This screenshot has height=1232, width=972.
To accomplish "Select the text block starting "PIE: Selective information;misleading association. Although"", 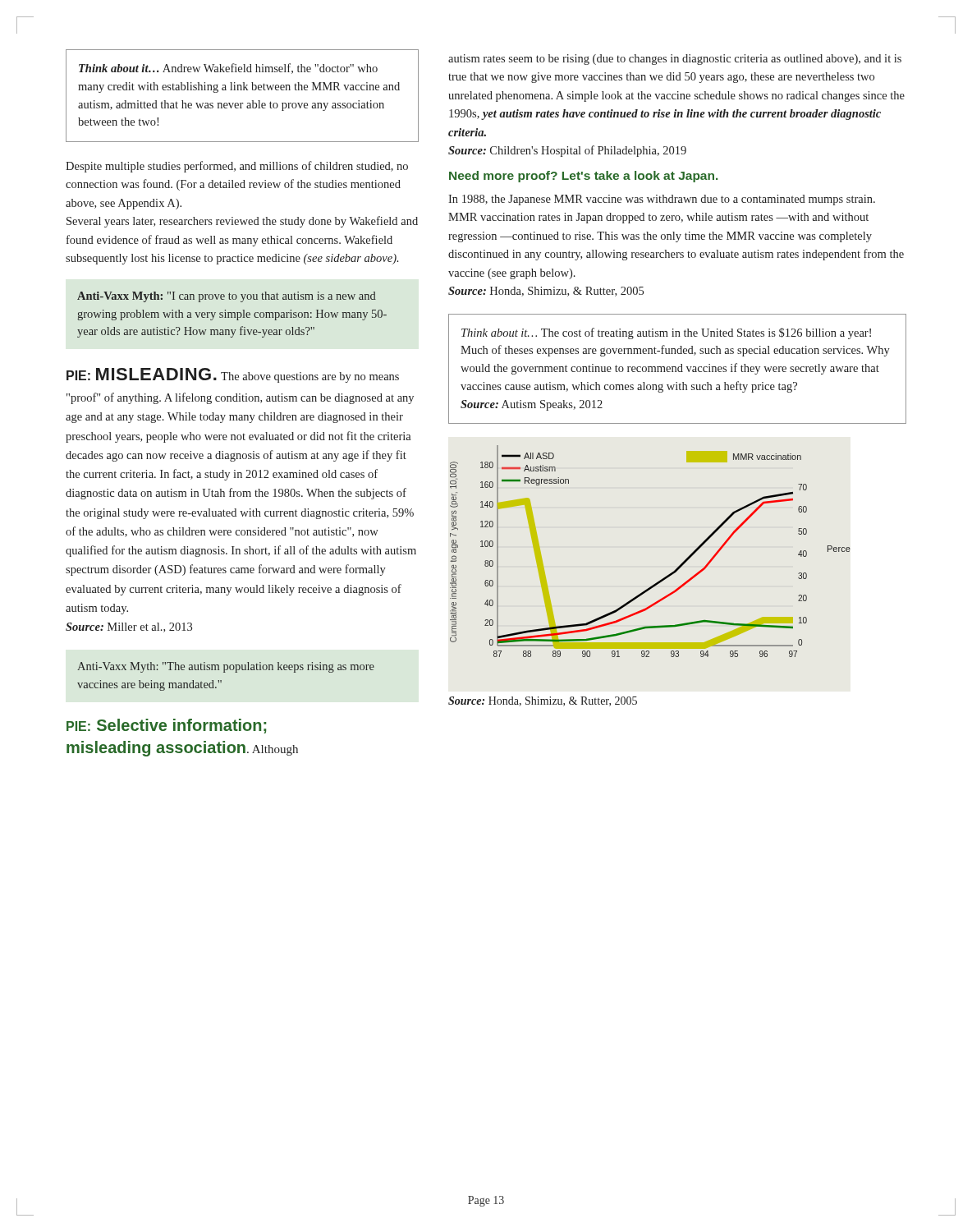I will click(x=182, y=736).
